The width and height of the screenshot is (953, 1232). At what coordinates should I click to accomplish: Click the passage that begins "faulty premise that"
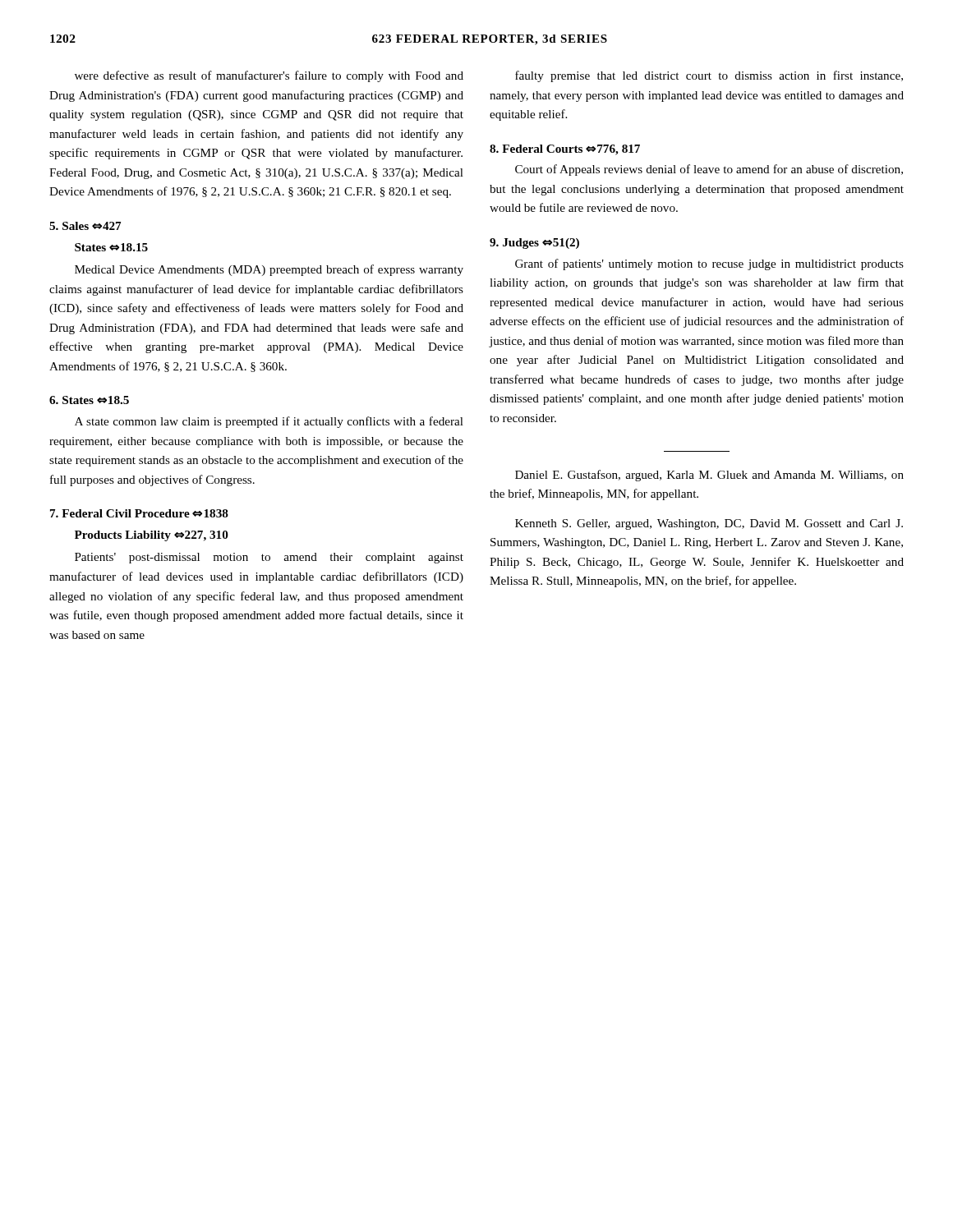(x=697, y=95)
